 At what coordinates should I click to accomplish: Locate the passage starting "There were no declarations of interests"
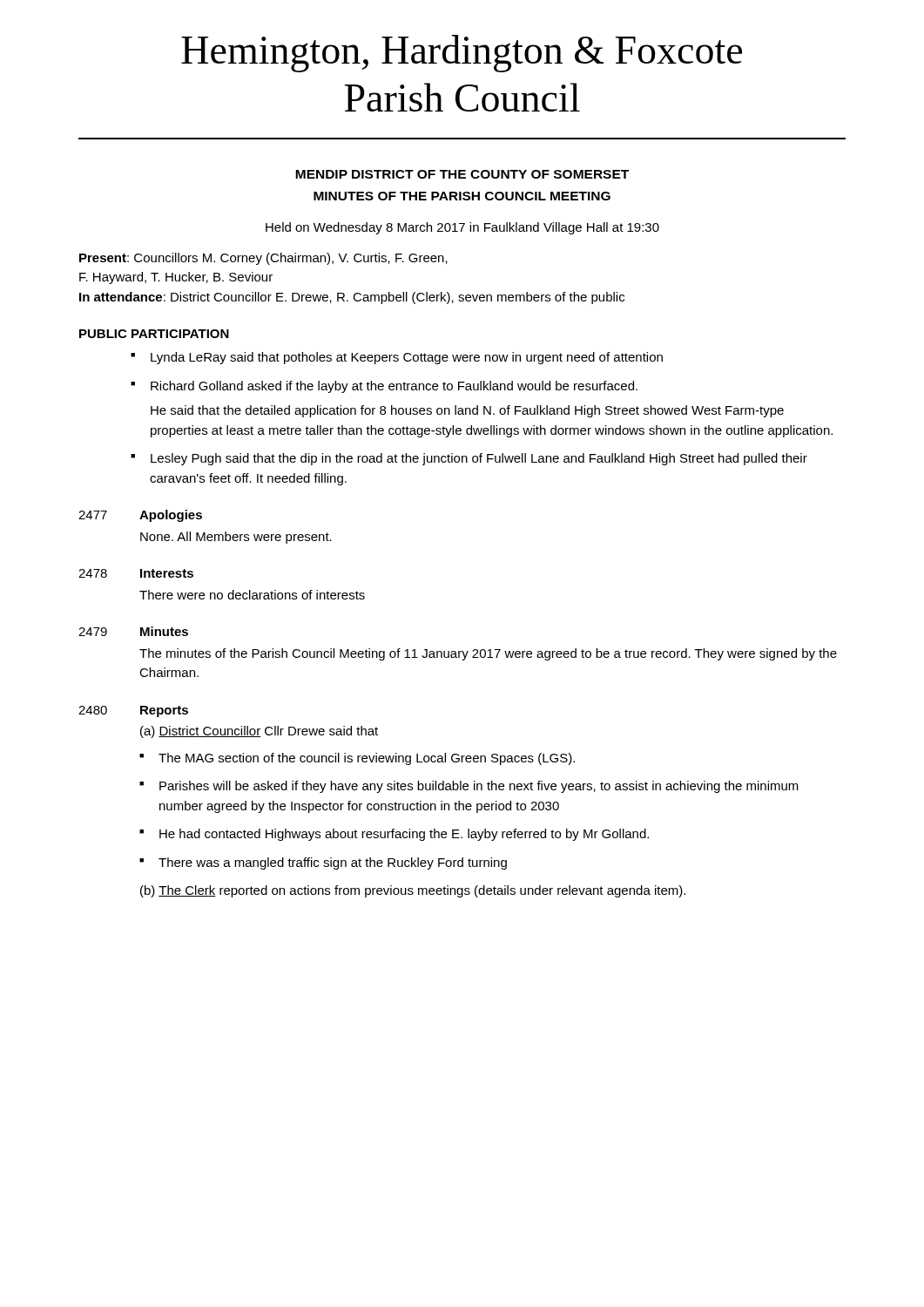252,595
